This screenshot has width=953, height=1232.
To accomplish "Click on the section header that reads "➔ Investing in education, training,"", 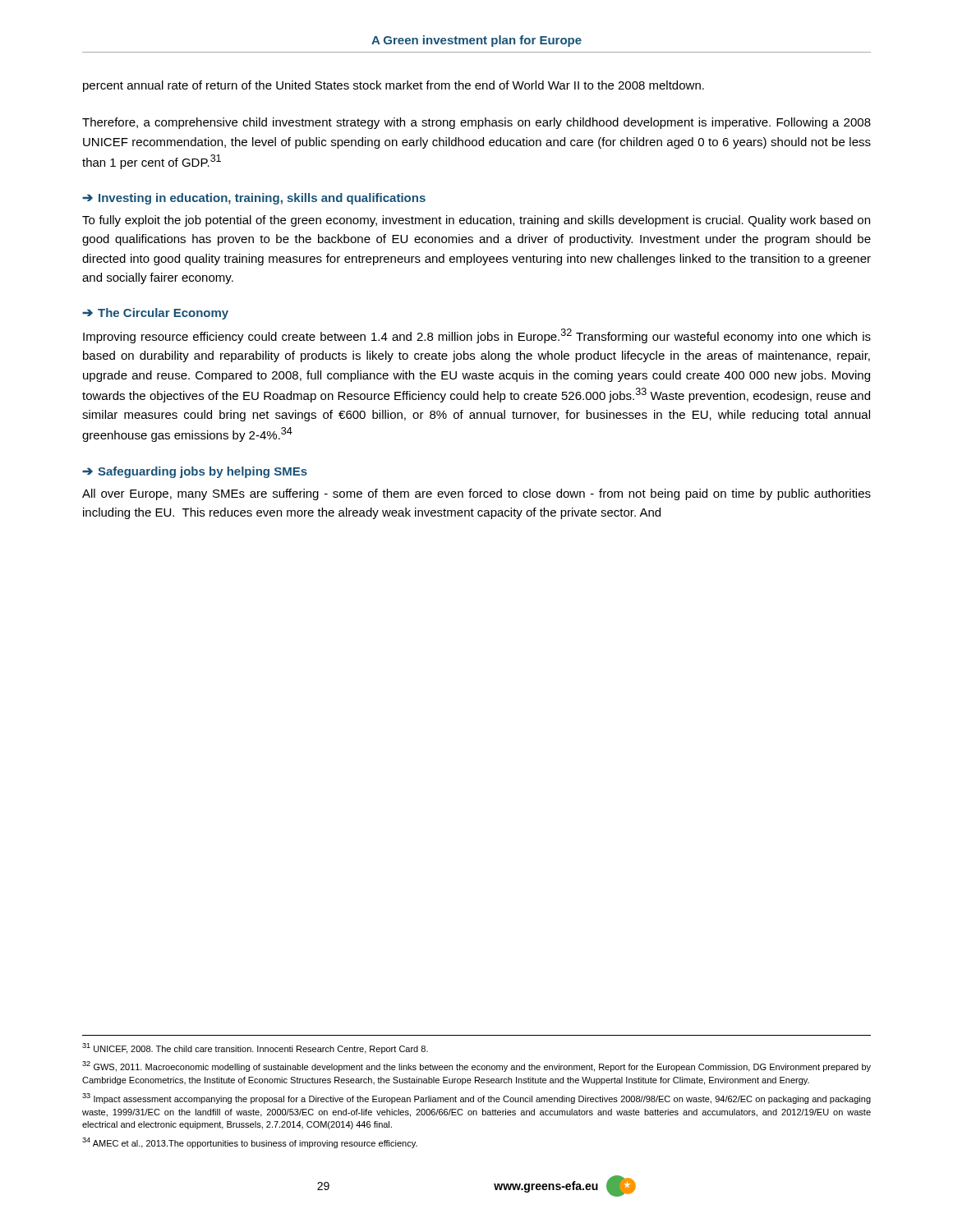I will (254, 198).
